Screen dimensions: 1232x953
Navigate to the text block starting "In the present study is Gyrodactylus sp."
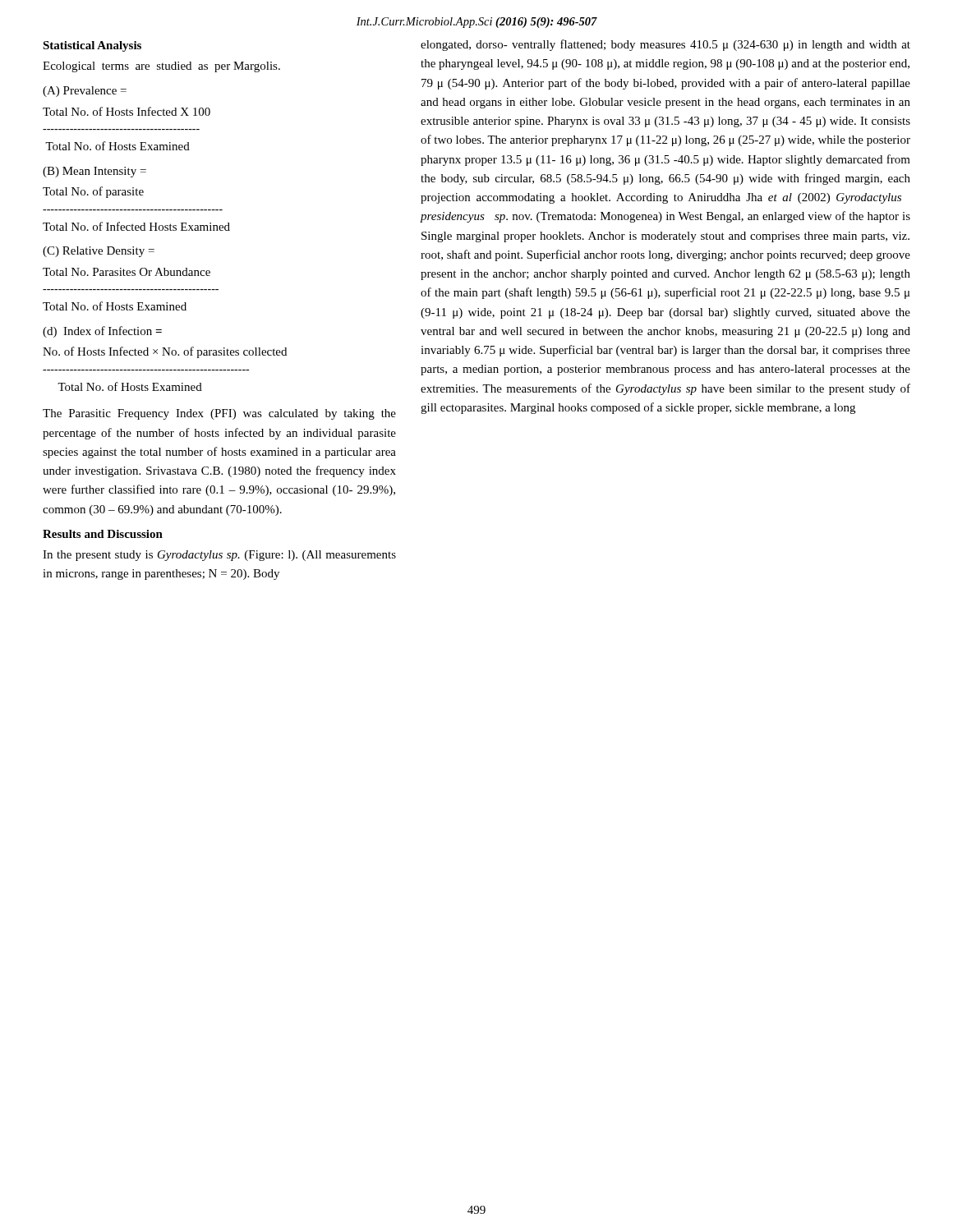(219, 564)
